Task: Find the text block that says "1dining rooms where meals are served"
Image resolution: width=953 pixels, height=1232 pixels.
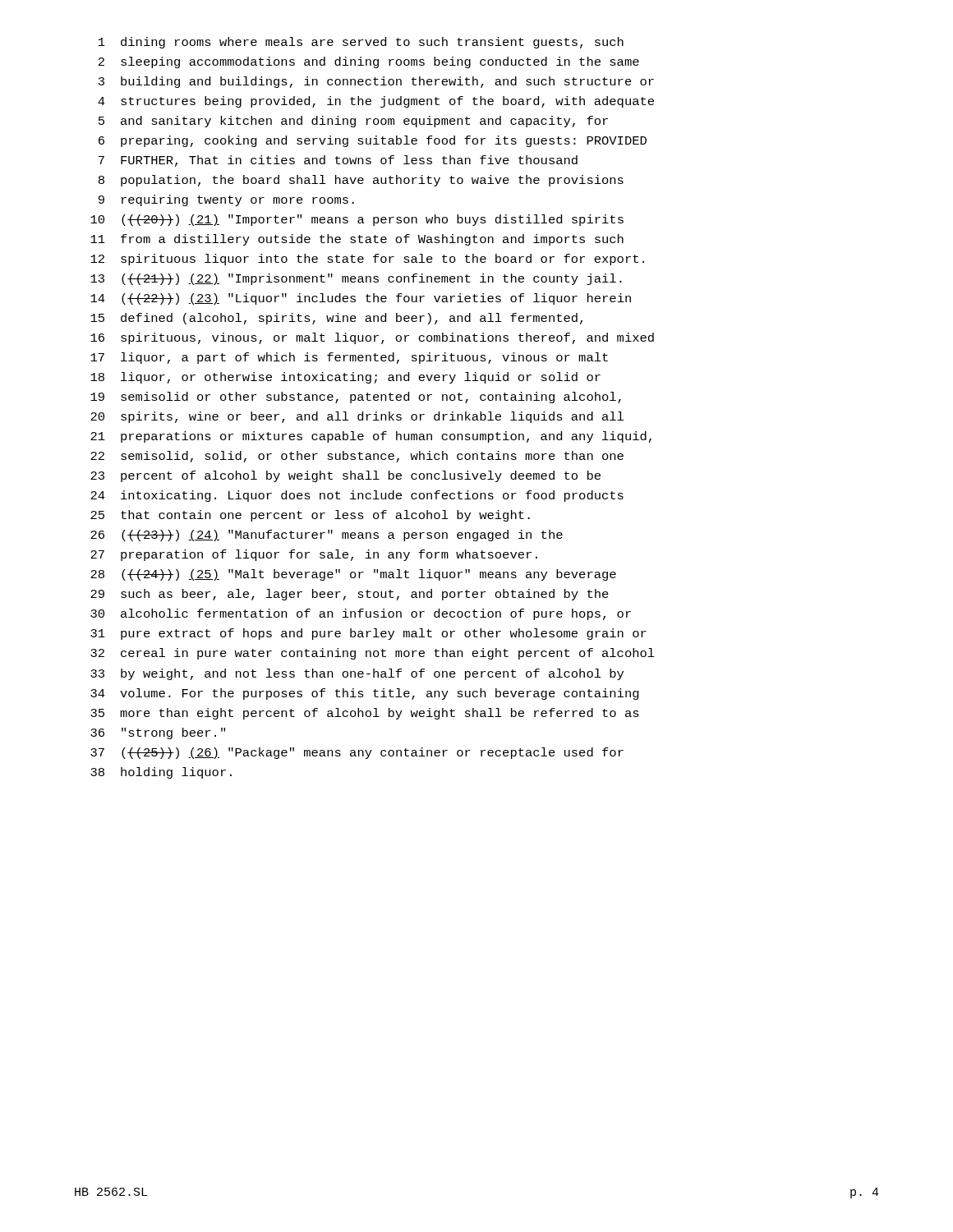Action: click(476, 122)
